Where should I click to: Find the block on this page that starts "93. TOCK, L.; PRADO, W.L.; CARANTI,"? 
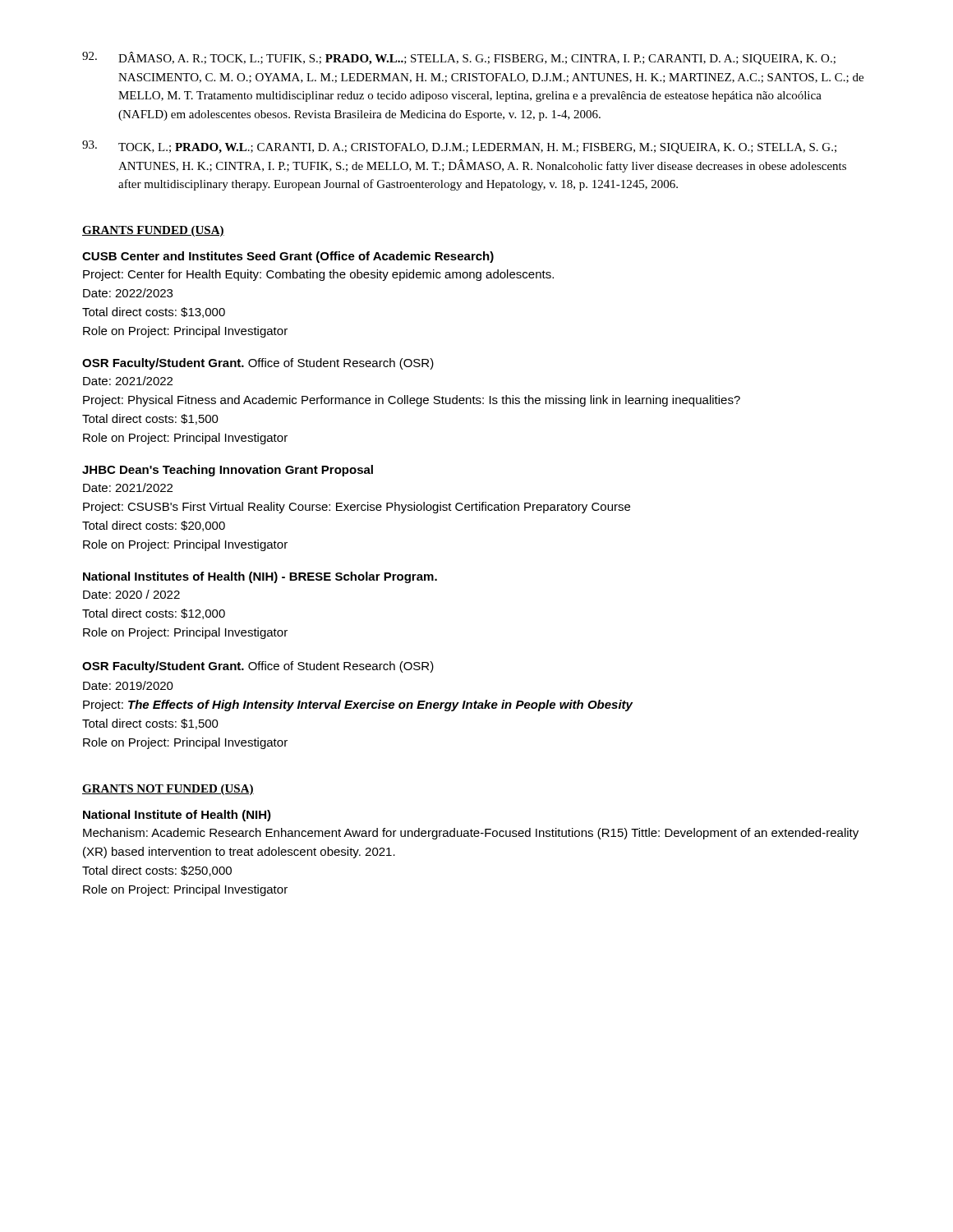click(476, 166)
